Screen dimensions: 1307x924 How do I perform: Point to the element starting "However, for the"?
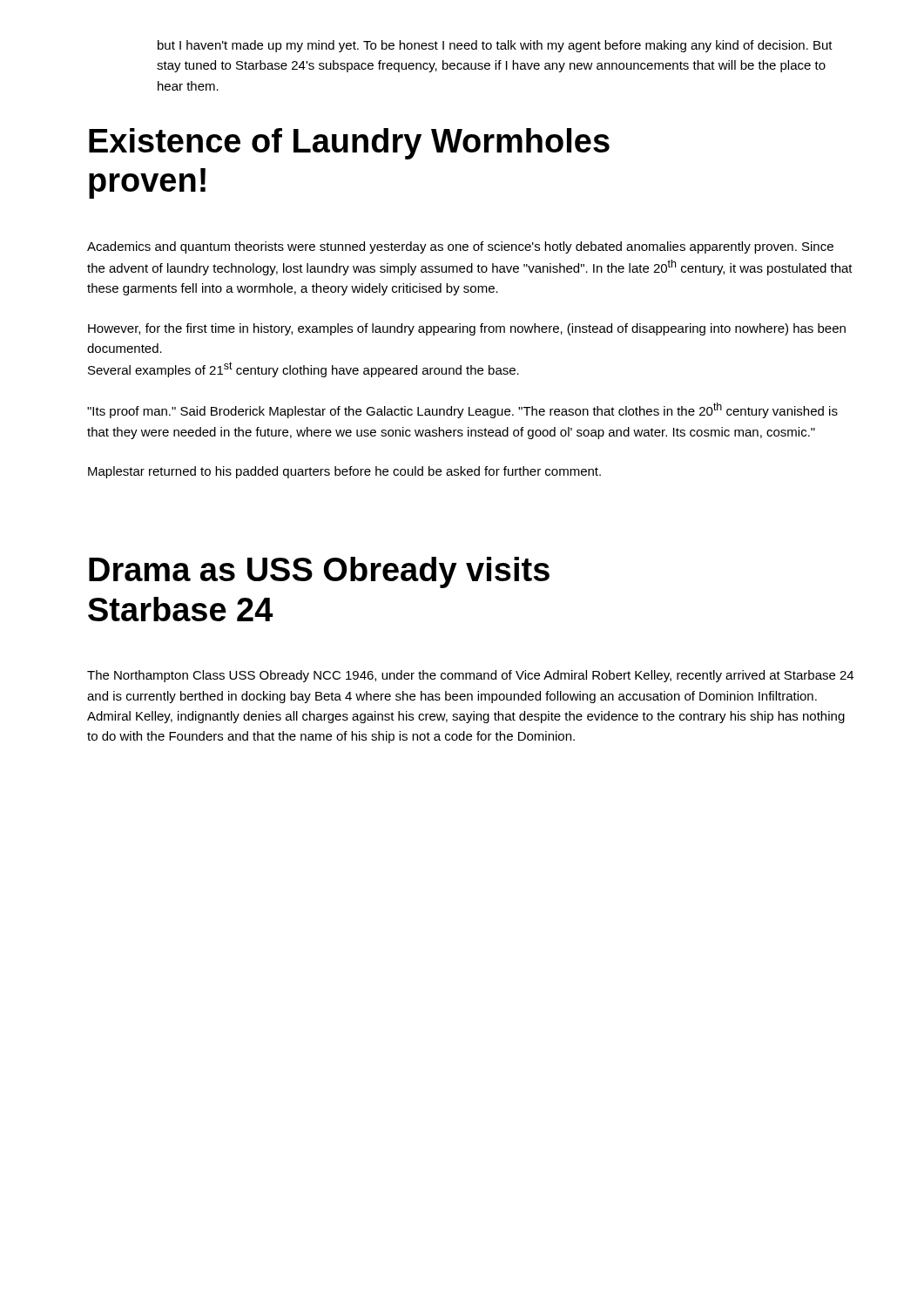pyautogui.click(x=467, y=329)
